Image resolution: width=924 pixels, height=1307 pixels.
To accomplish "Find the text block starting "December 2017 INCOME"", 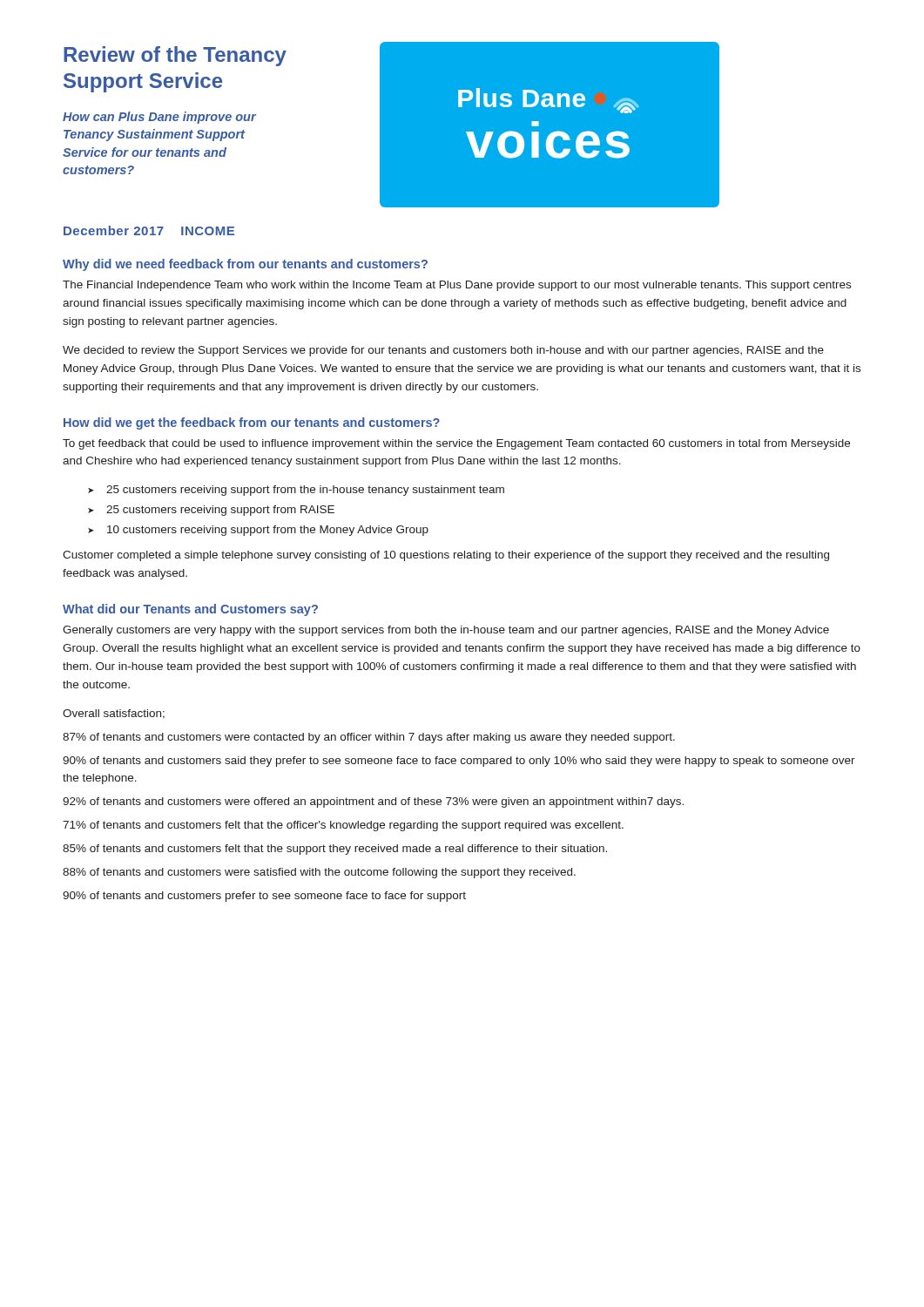I will (x=149, y=230).
